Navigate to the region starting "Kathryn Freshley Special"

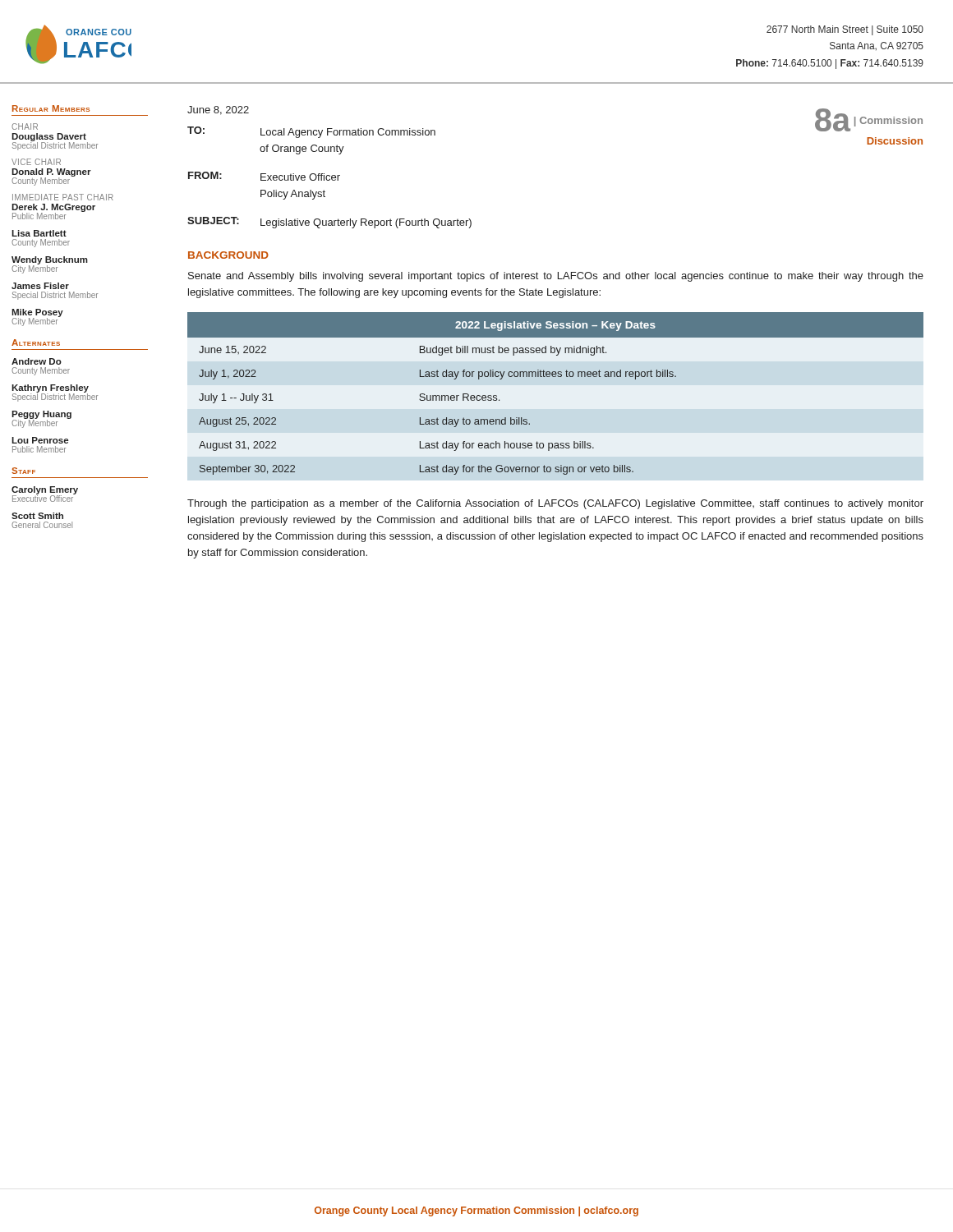(80, 392)
